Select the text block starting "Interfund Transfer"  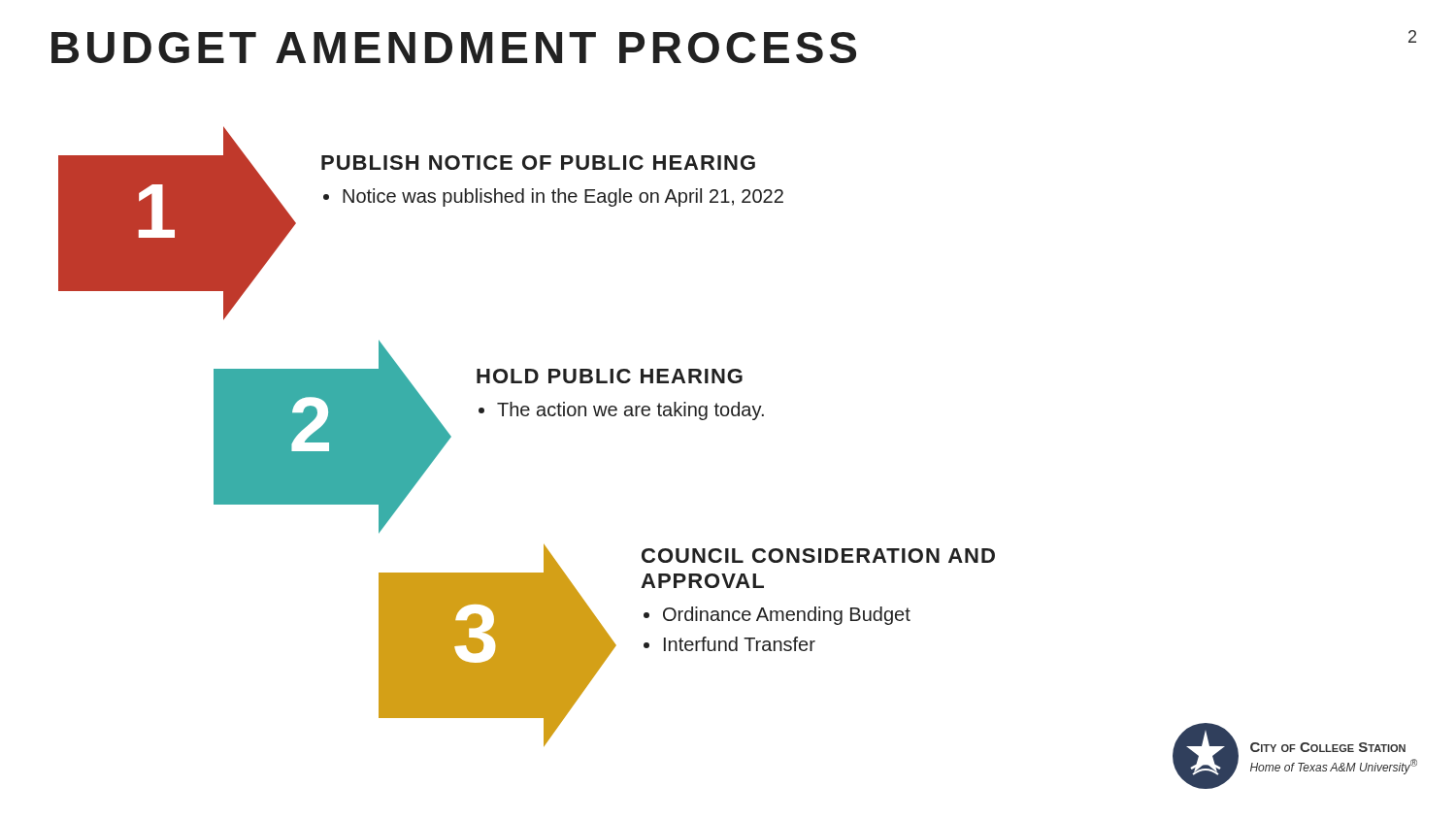(x=739, y=644)
